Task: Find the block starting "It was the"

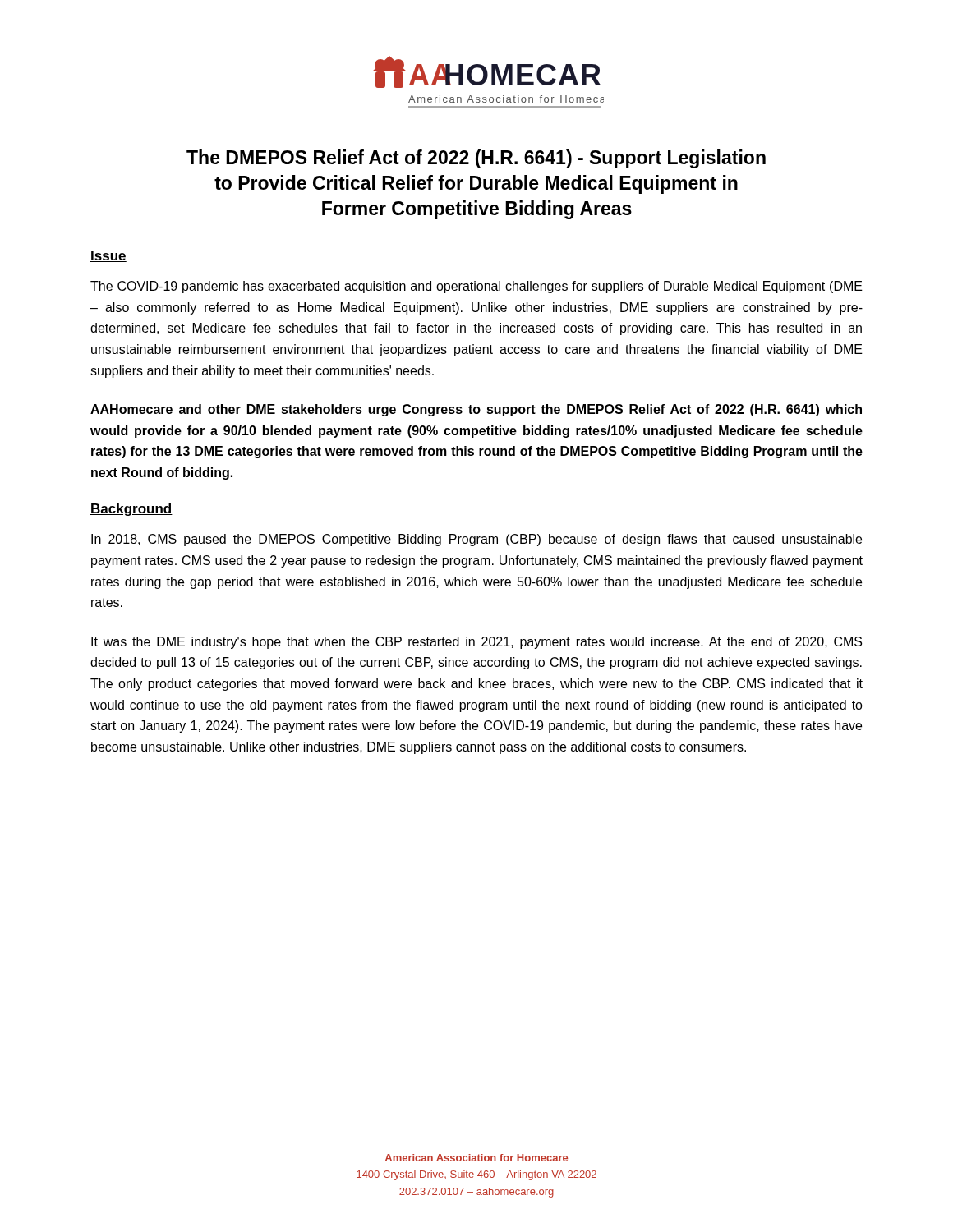Action: tap(476, 694)
